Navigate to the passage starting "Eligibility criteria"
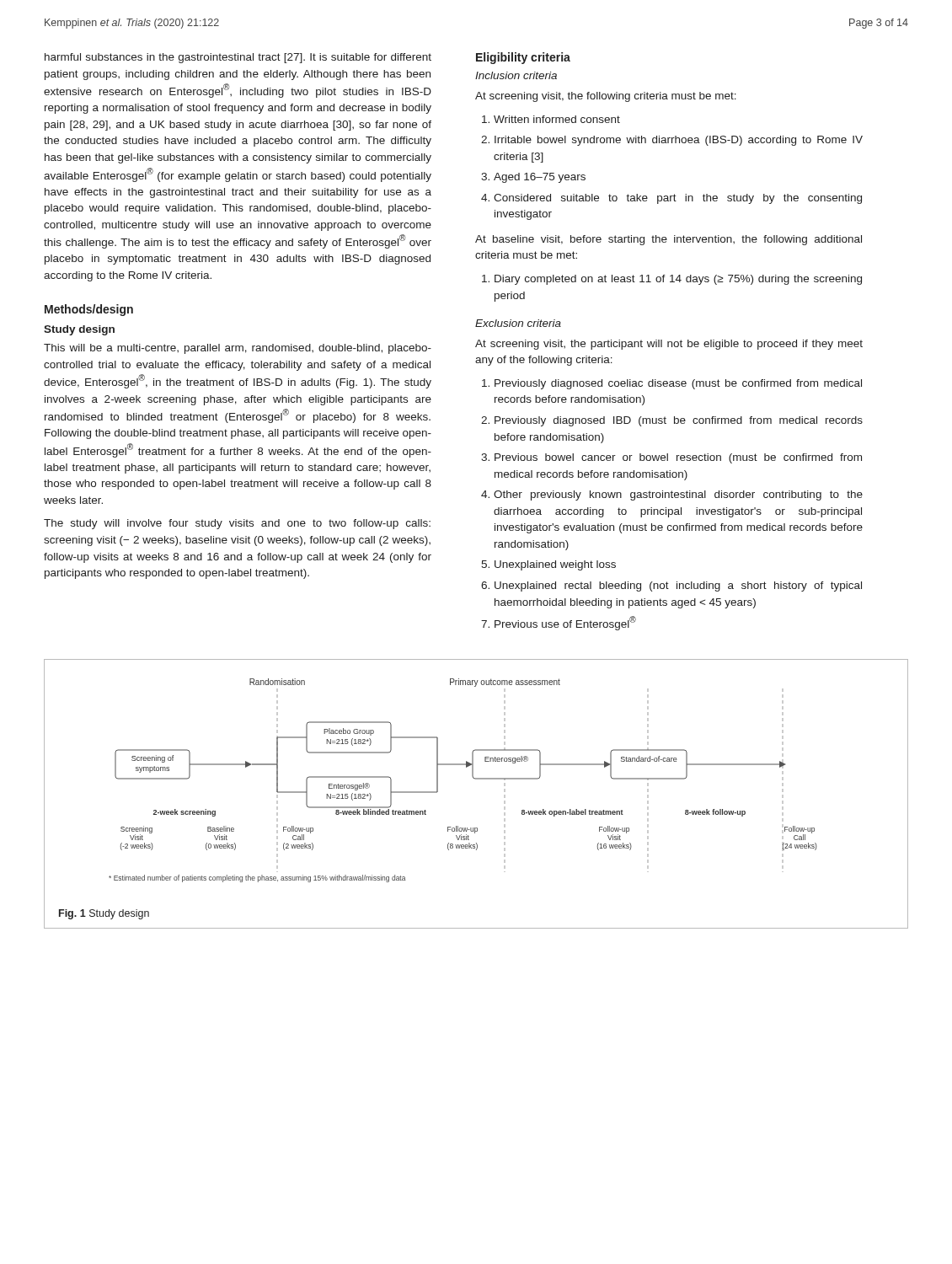Image resolution: width=952 pixels, height=1264 pixels. [523, 57]
